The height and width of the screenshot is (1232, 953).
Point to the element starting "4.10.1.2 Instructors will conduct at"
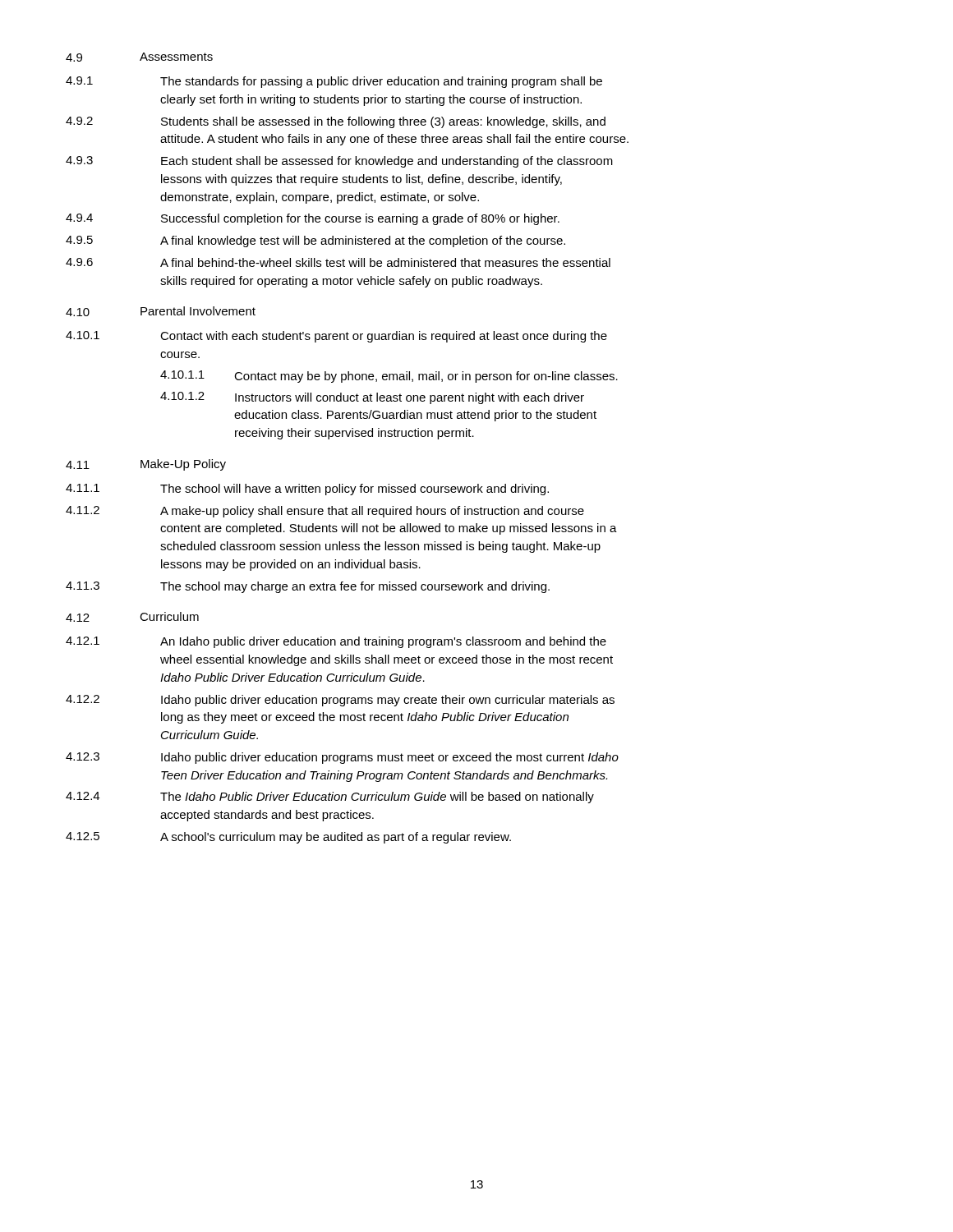378,415
